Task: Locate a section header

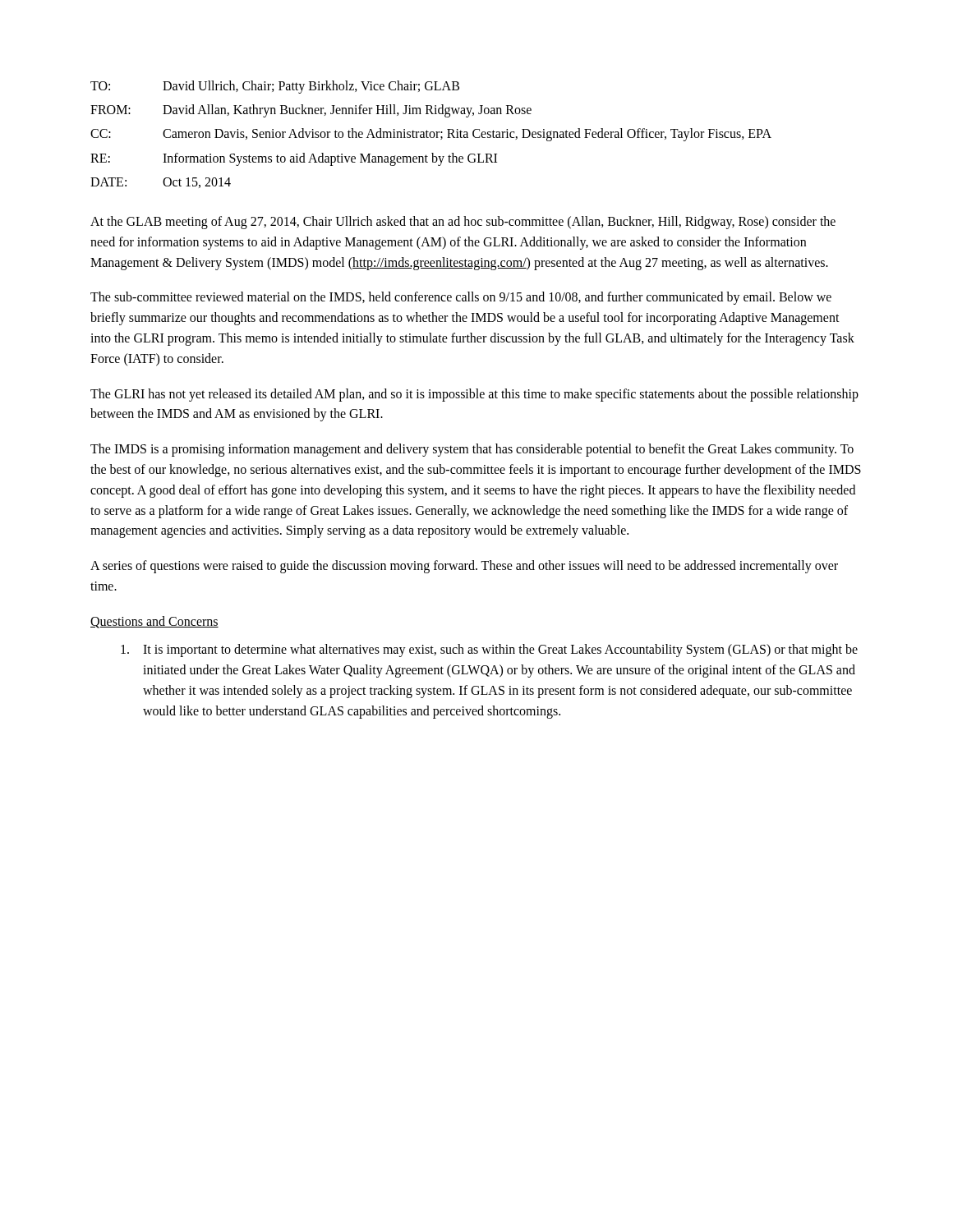Action: point(154,621)
